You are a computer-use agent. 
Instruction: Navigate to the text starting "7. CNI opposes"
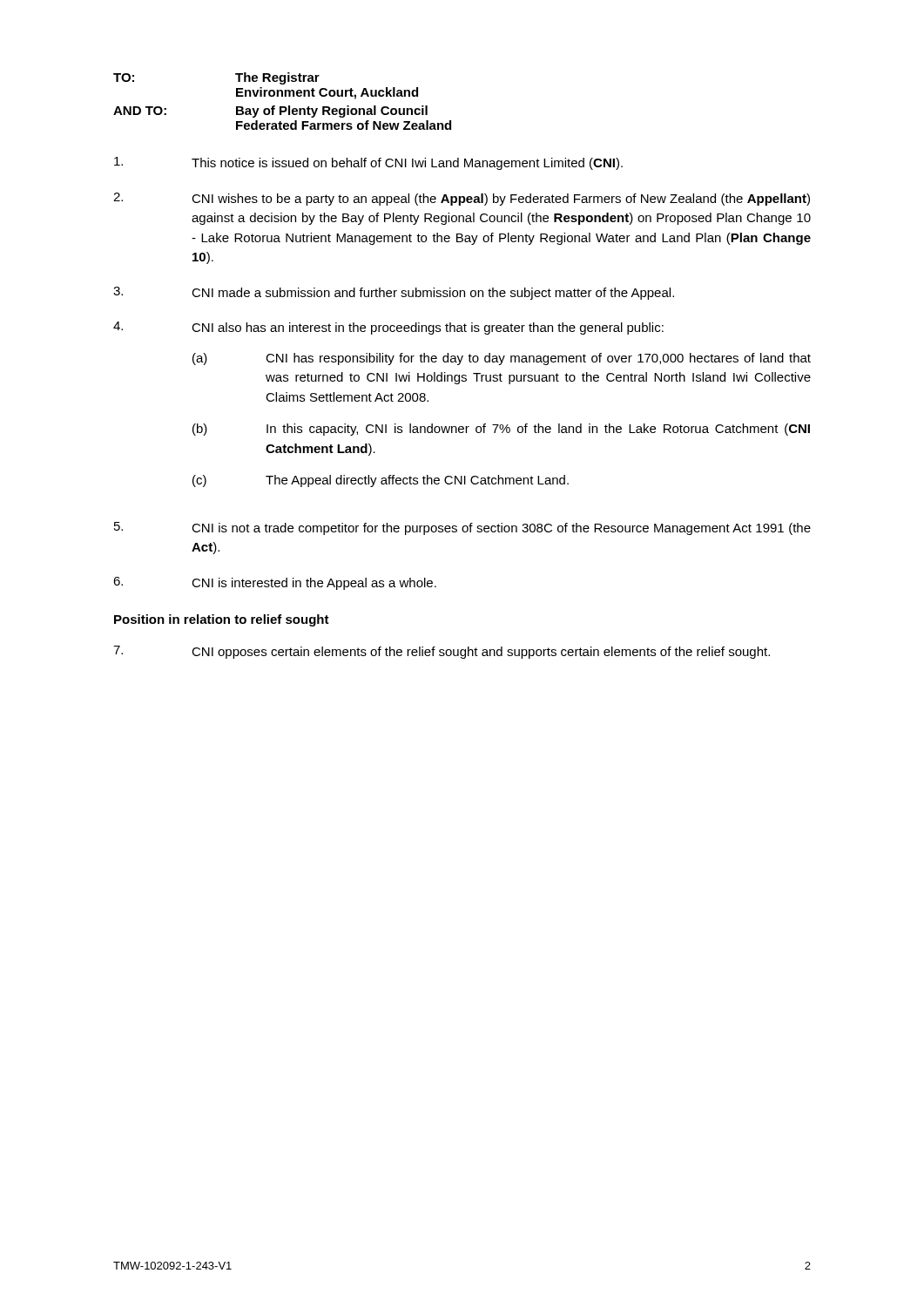[x=462, y=652]
